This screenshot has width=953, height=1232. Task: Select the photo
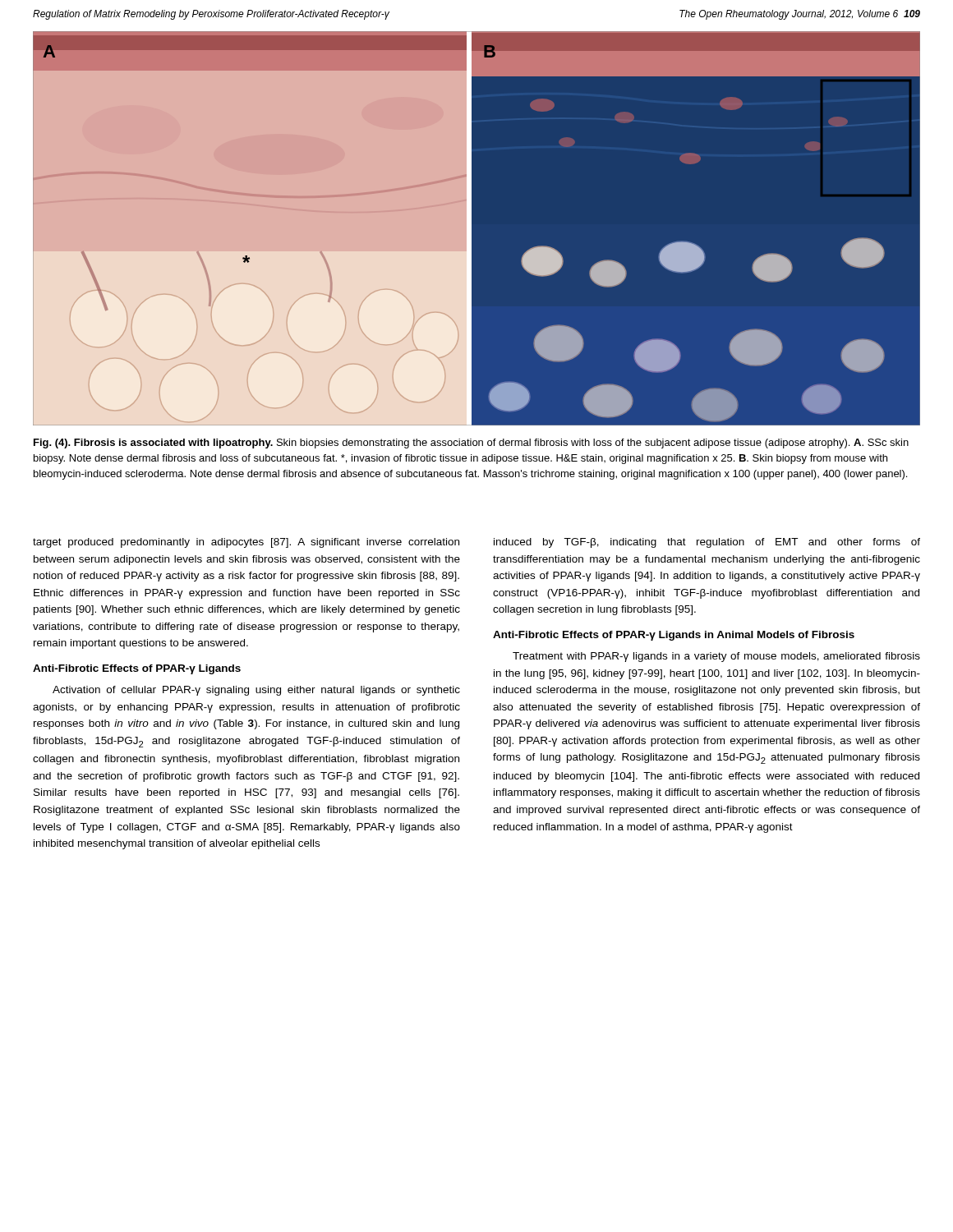(476, 228)
